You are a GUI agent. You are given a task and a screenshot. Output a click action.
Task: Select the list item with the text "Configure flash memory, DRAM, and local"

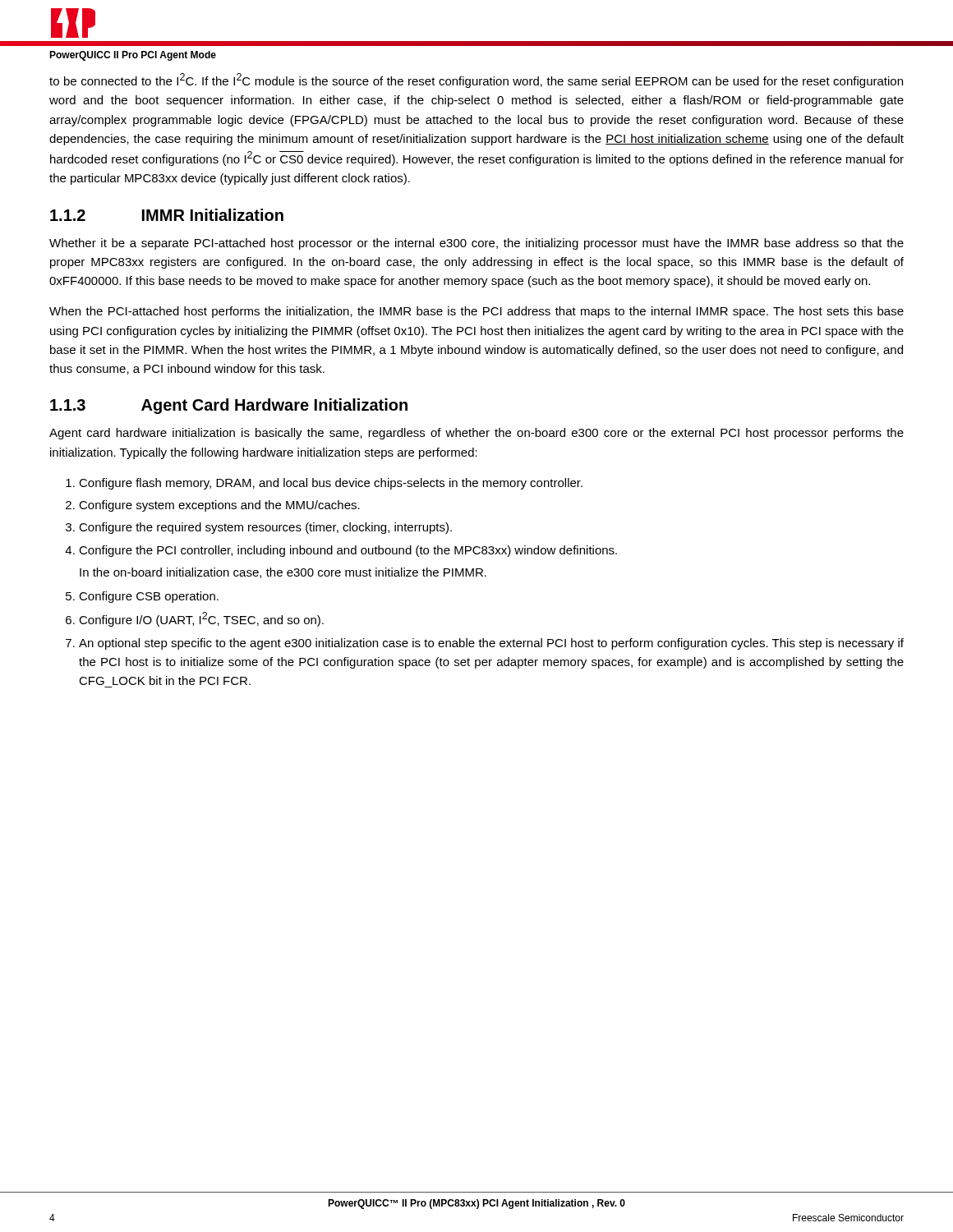point(491,482)
